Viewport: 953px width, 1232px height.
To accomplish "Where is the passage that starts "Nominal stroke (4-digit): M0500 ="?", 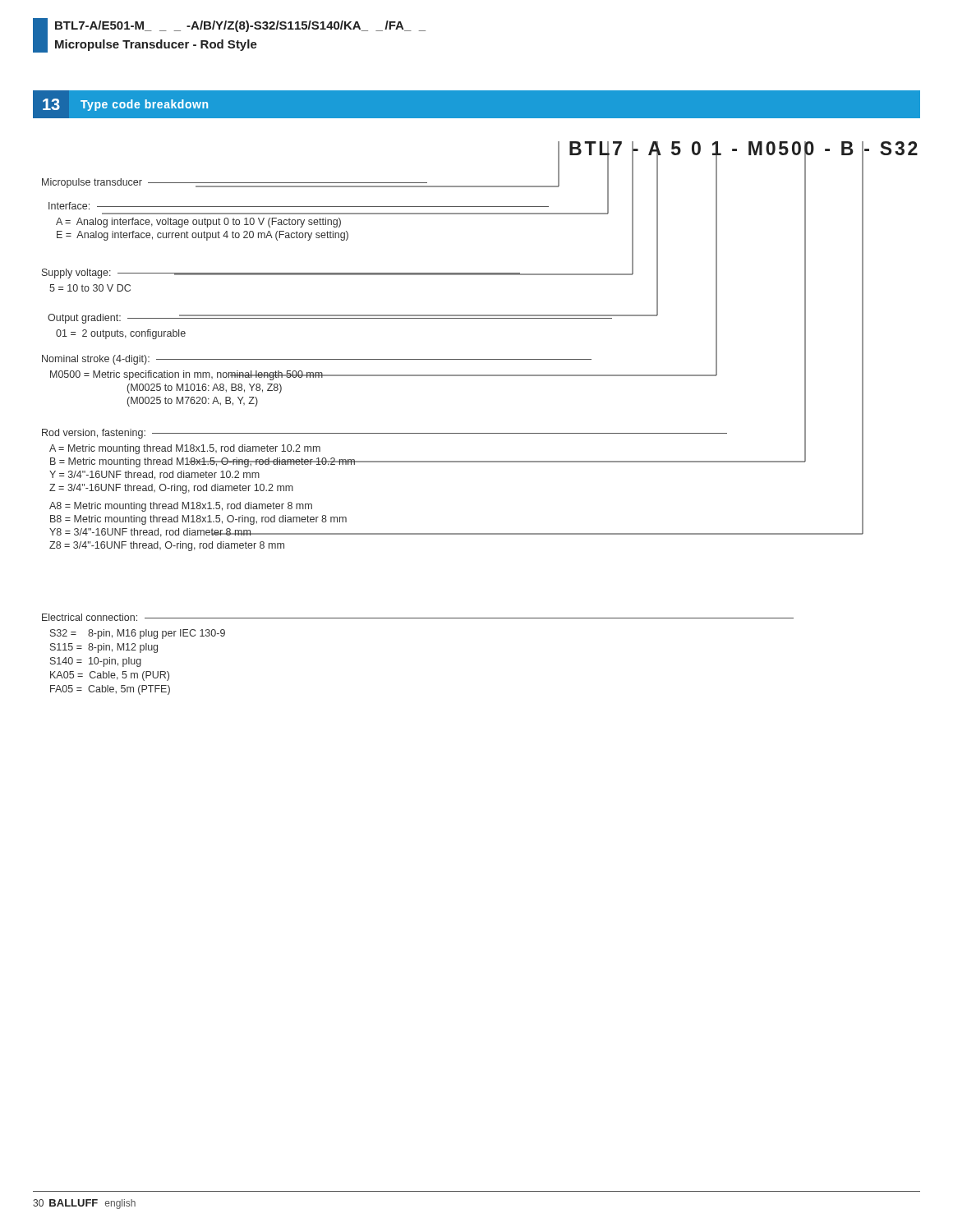I will click(316, 380).
